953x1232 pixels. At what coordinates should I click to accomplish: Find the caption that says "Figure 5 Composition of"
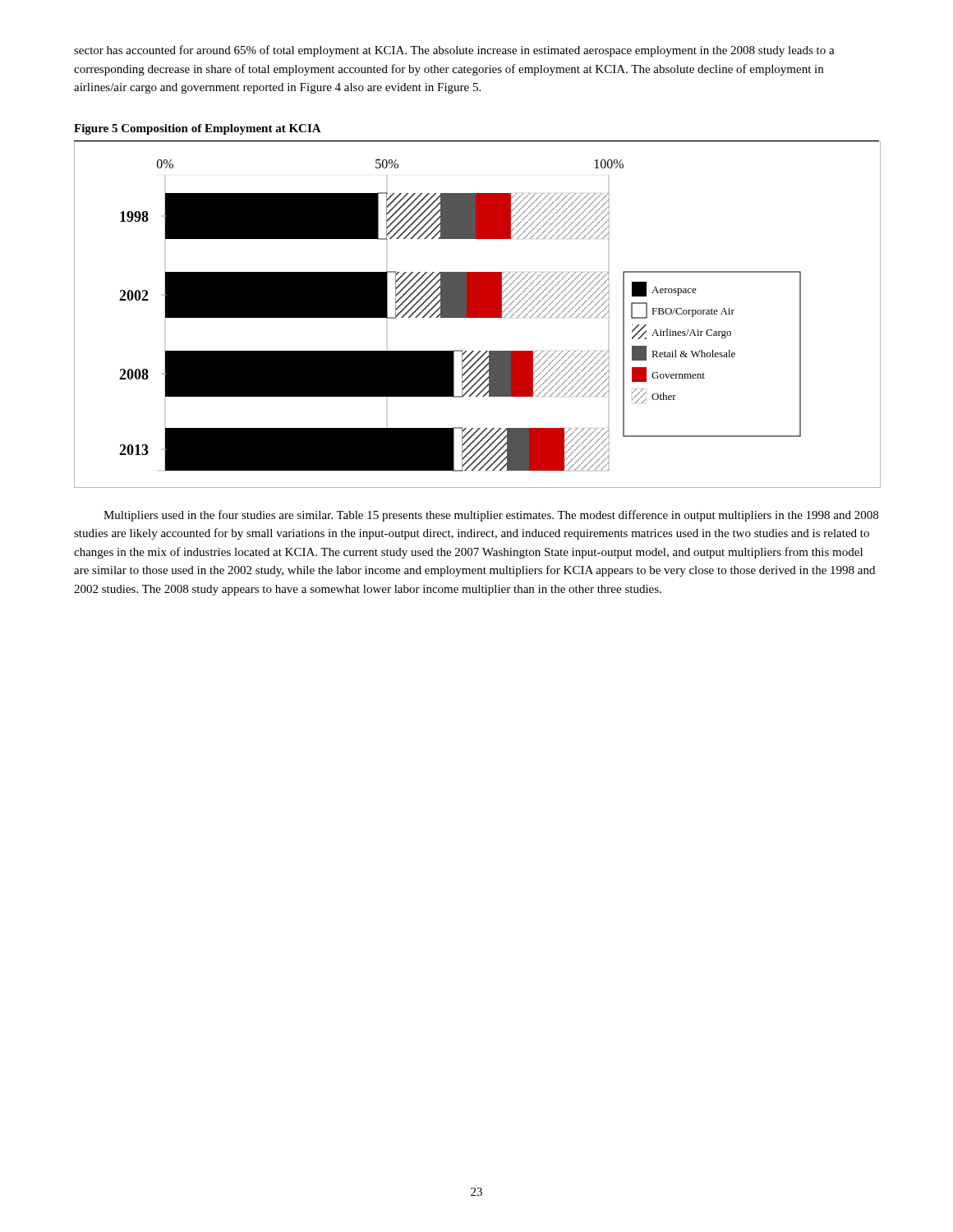(x=197, y=128)
